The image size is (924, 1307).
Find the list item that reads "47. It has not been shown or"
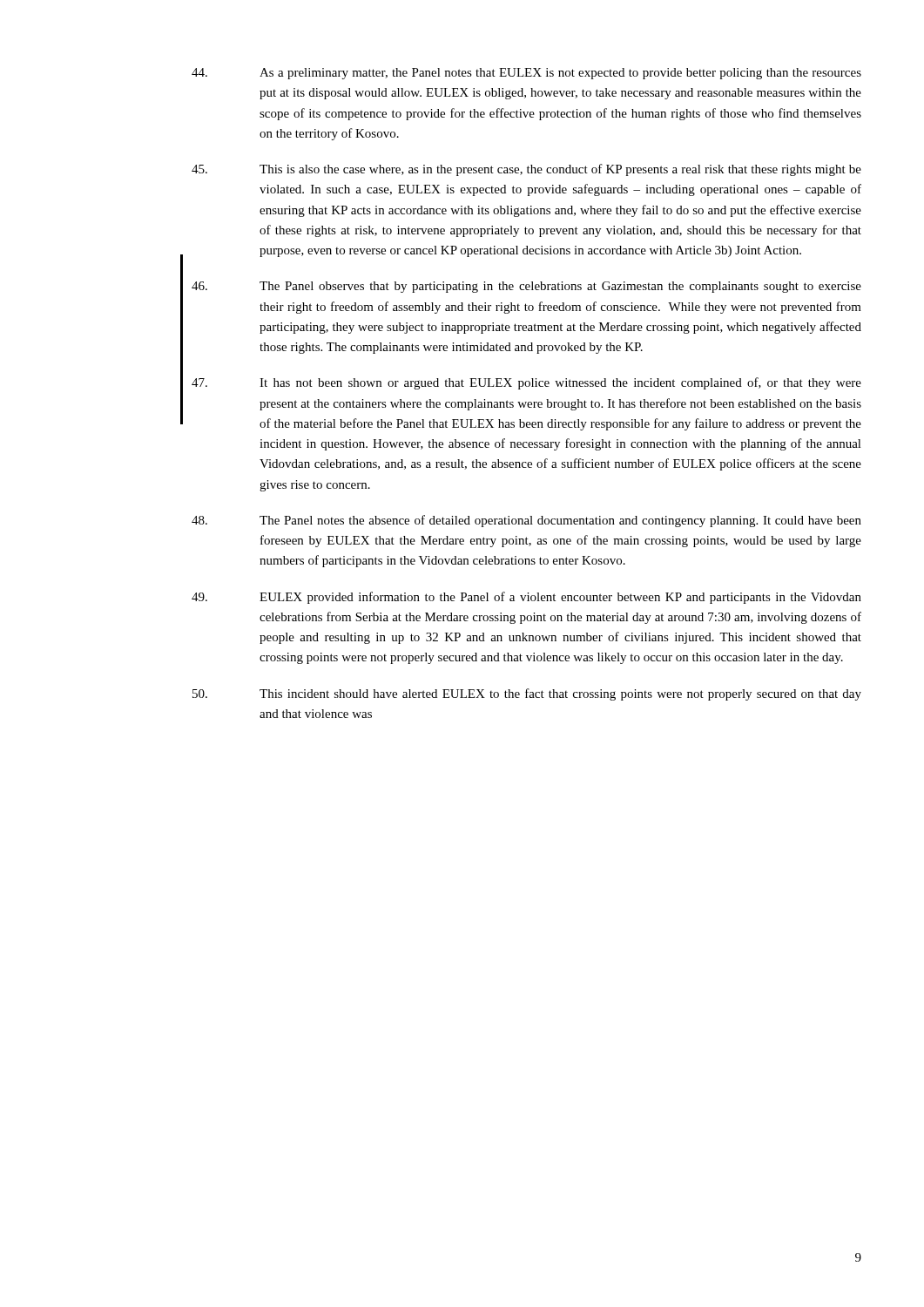coord(526,434)
